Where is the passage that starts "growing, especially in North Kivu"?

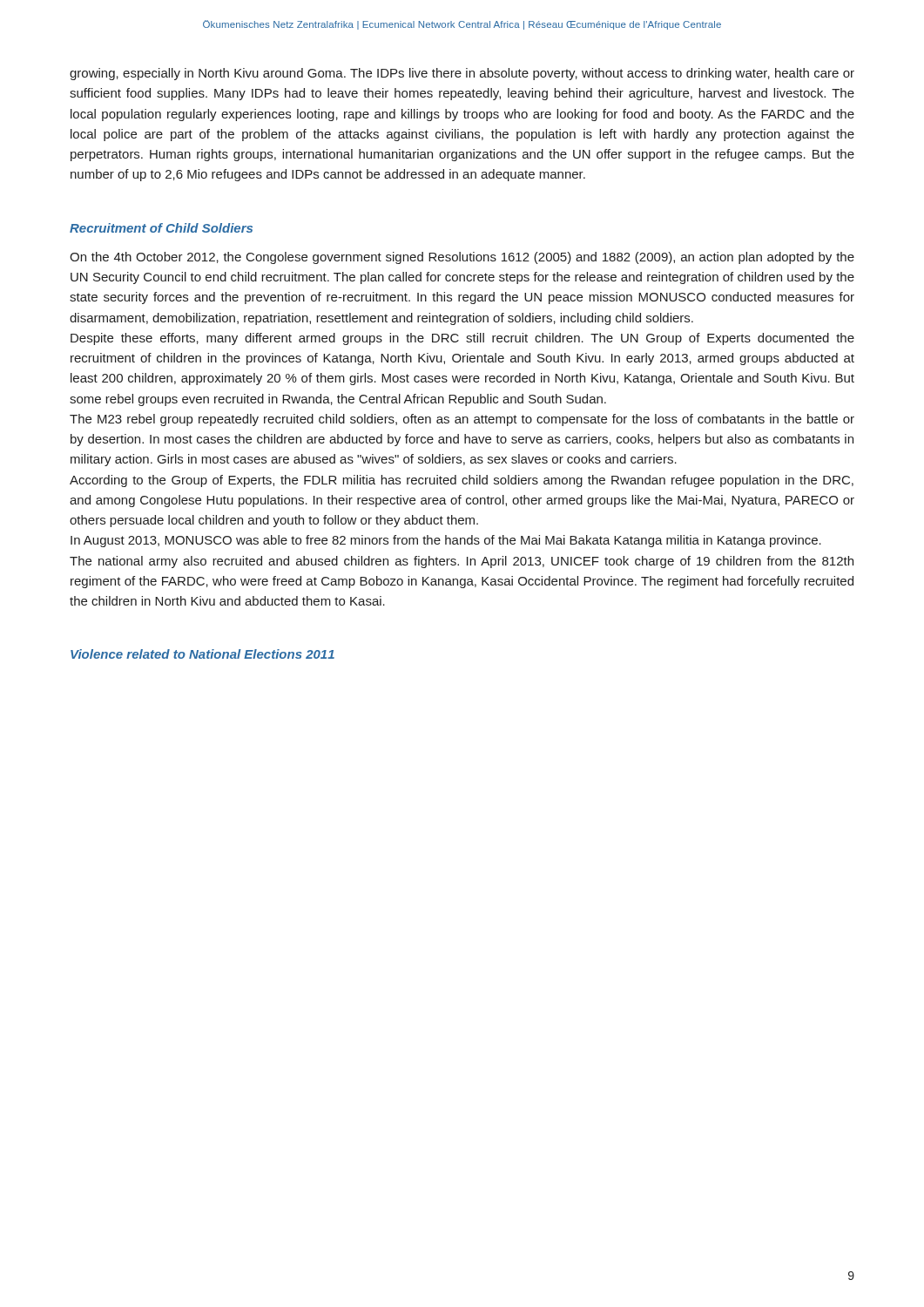[462, 123]
